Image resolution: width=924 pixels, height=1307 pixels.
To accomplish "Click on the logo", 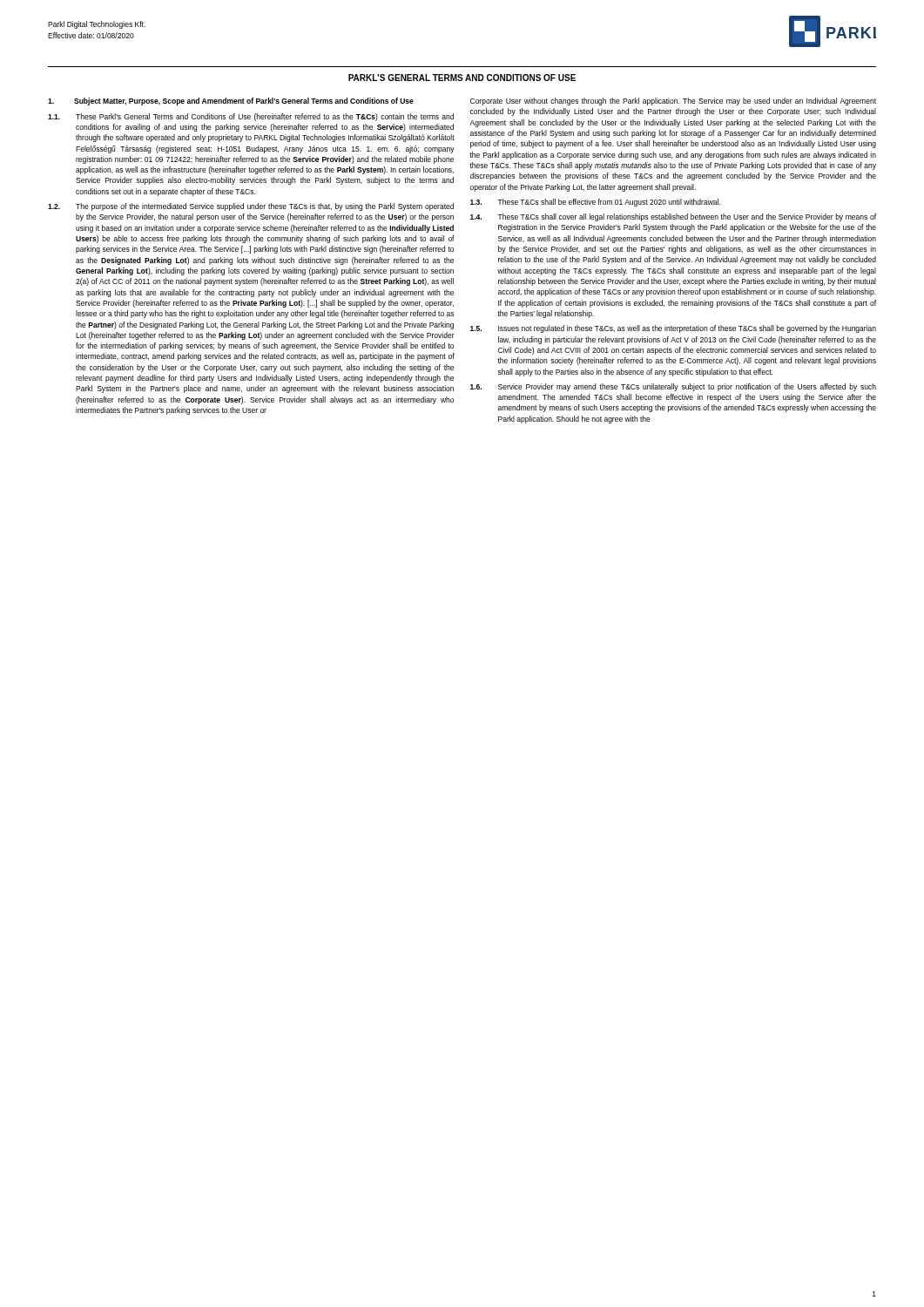I will (x=833, y=34).
